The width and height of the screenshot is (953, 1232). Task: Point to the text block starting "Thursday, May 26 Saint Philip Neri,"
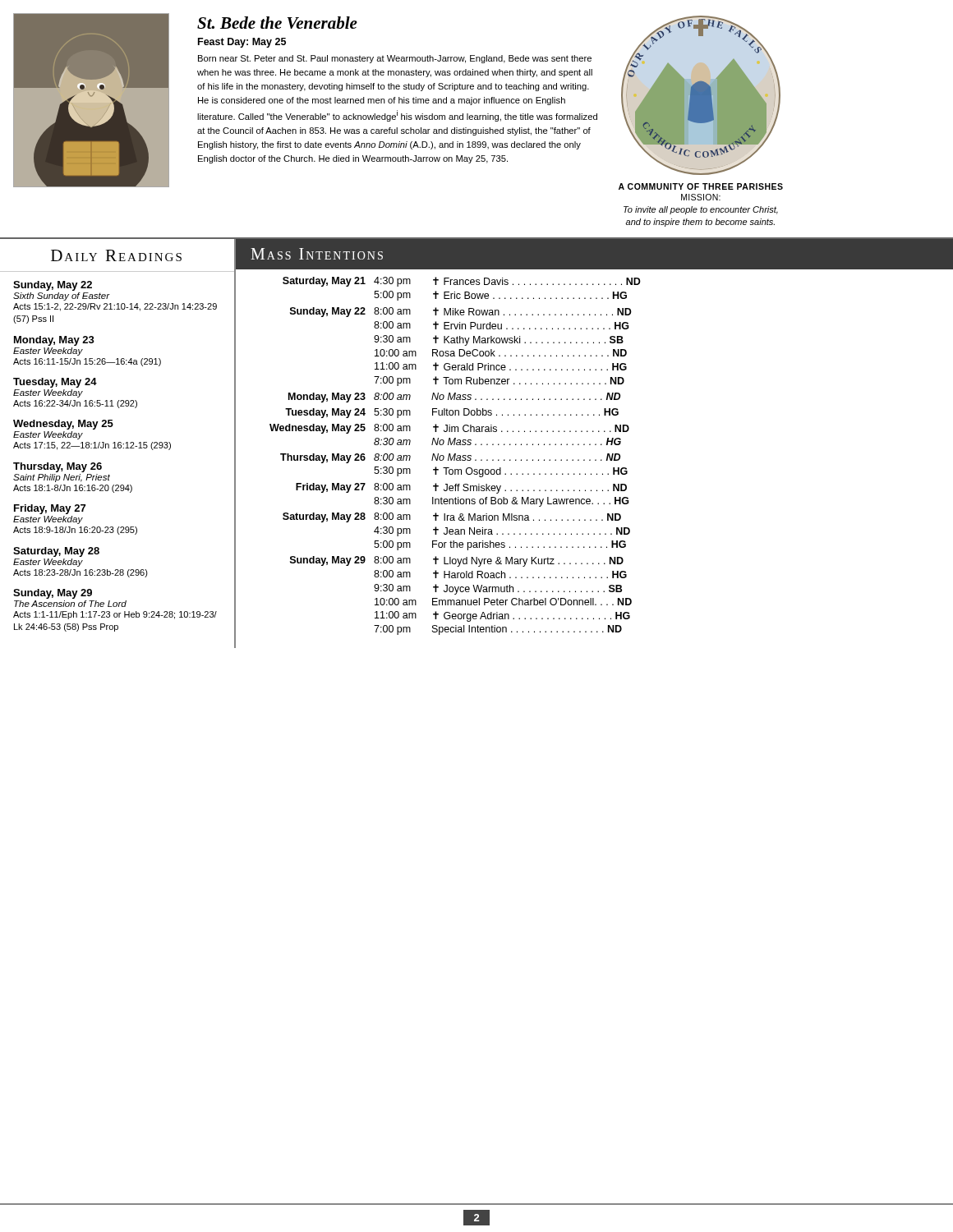119,477
